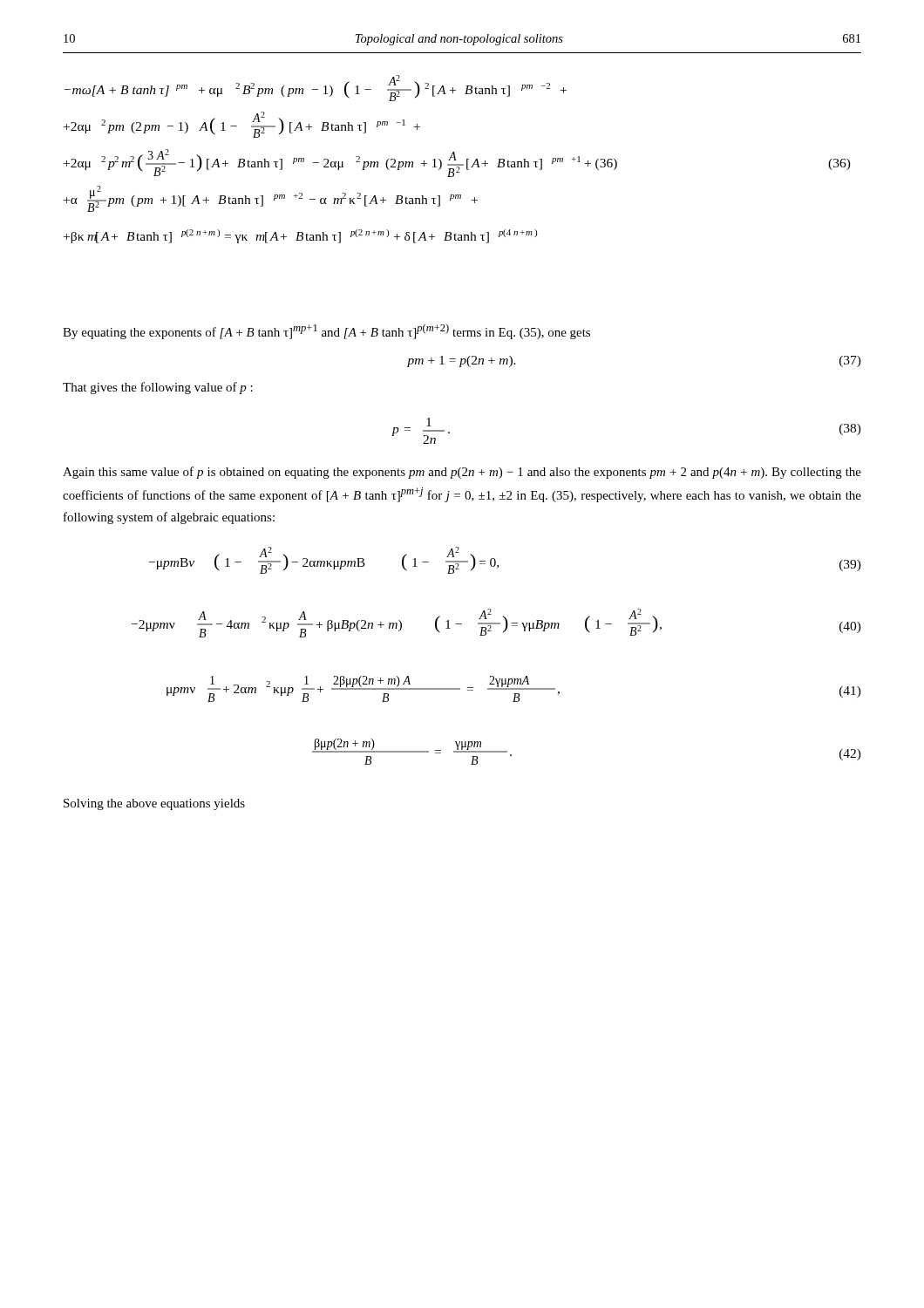This screenshot has width=924, height=1308.
Task: Navigate to the block starting "βμp(2n + m) B = γμpm B"
Action: point(370,751)
